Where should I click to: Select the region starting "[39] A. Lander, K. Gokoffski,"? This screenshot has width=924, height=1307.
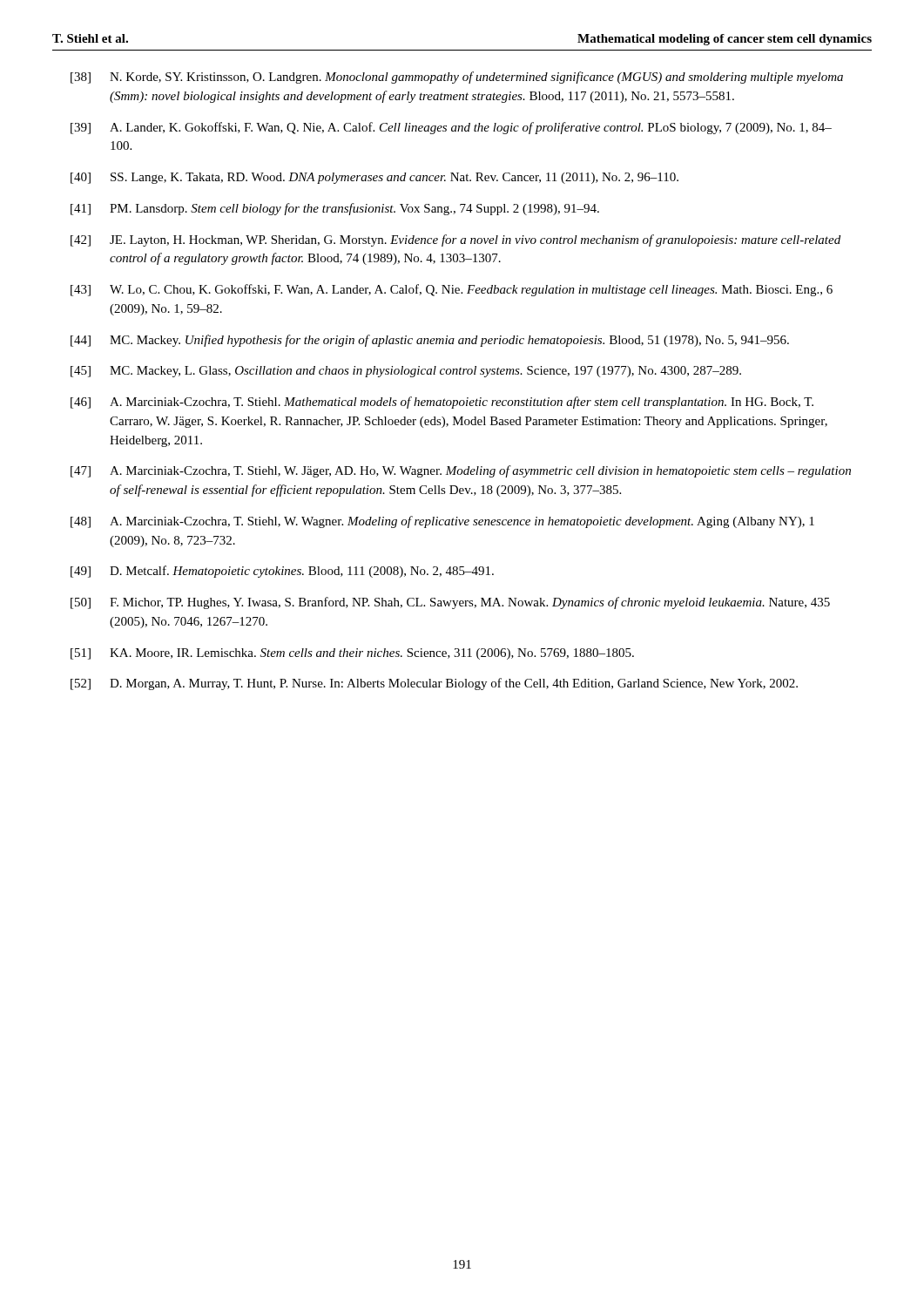(x=462, y=137)
